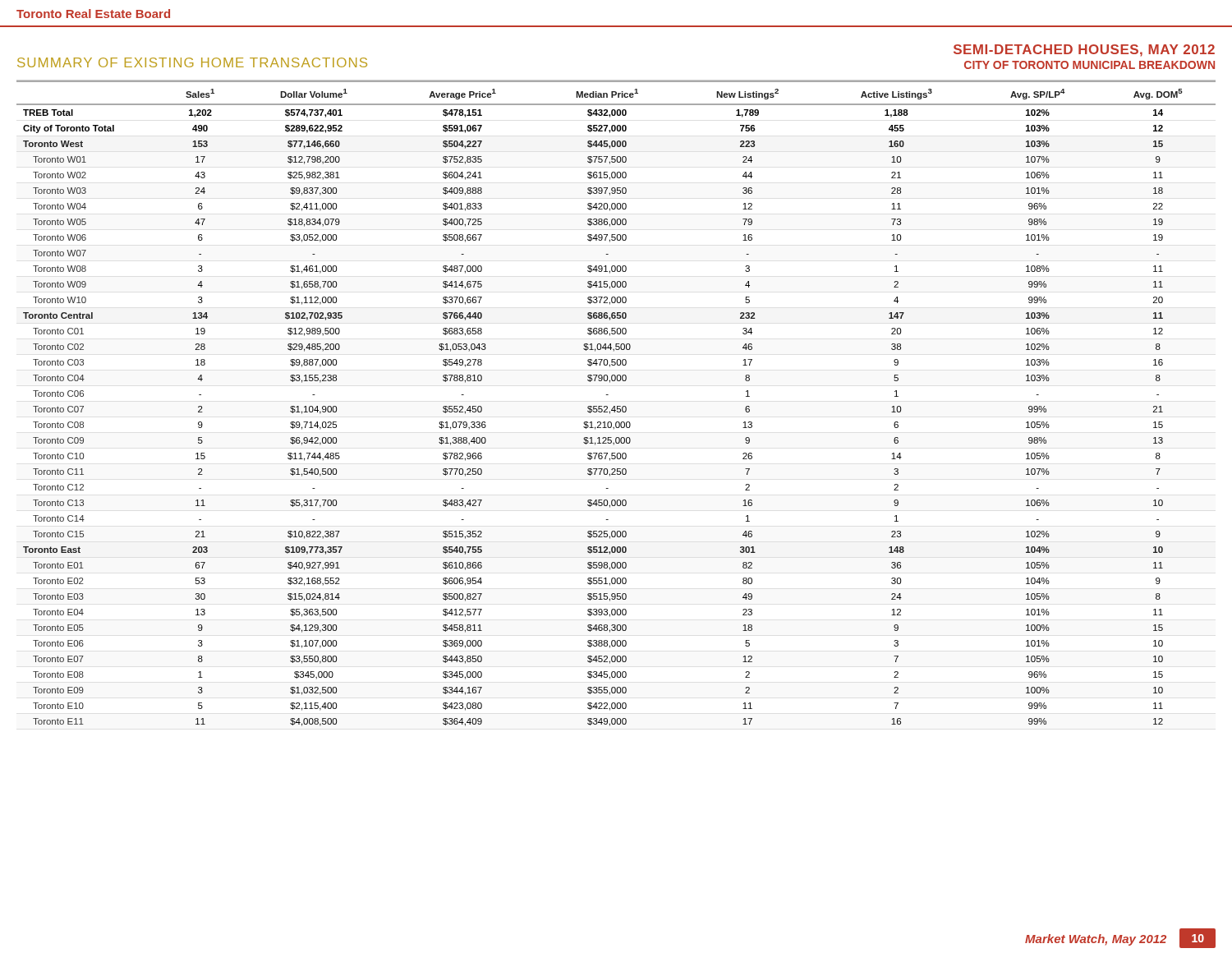Locate the title that says "SUMMARY OF EXISTING HOME TRANSACTIONS"

click(193, 63)
